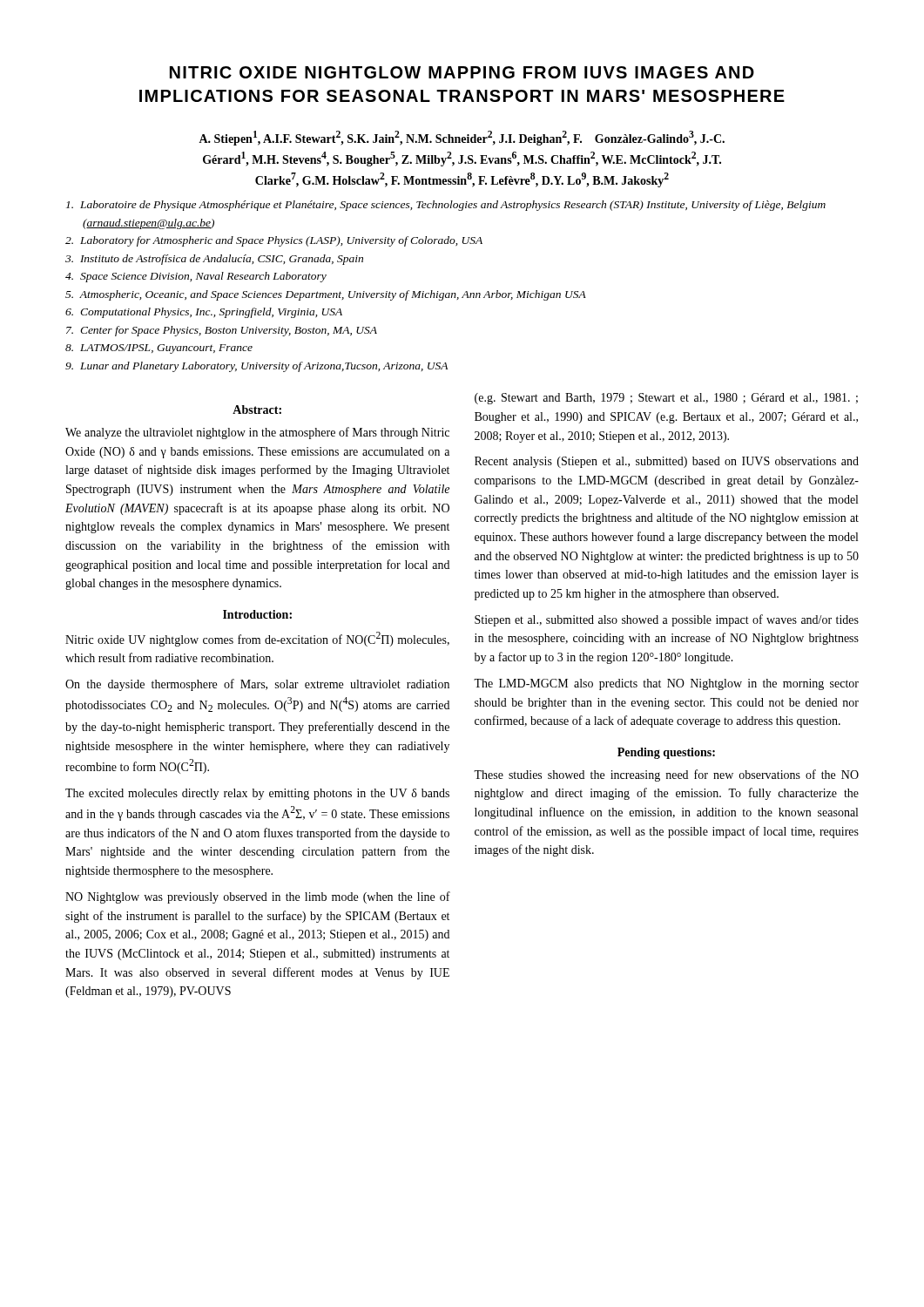This screenshot has height=1307, width=924.
Task: Select the passage starting "5. Atmospheric, Oceanic, and"
Action: [x=326, y=294]
